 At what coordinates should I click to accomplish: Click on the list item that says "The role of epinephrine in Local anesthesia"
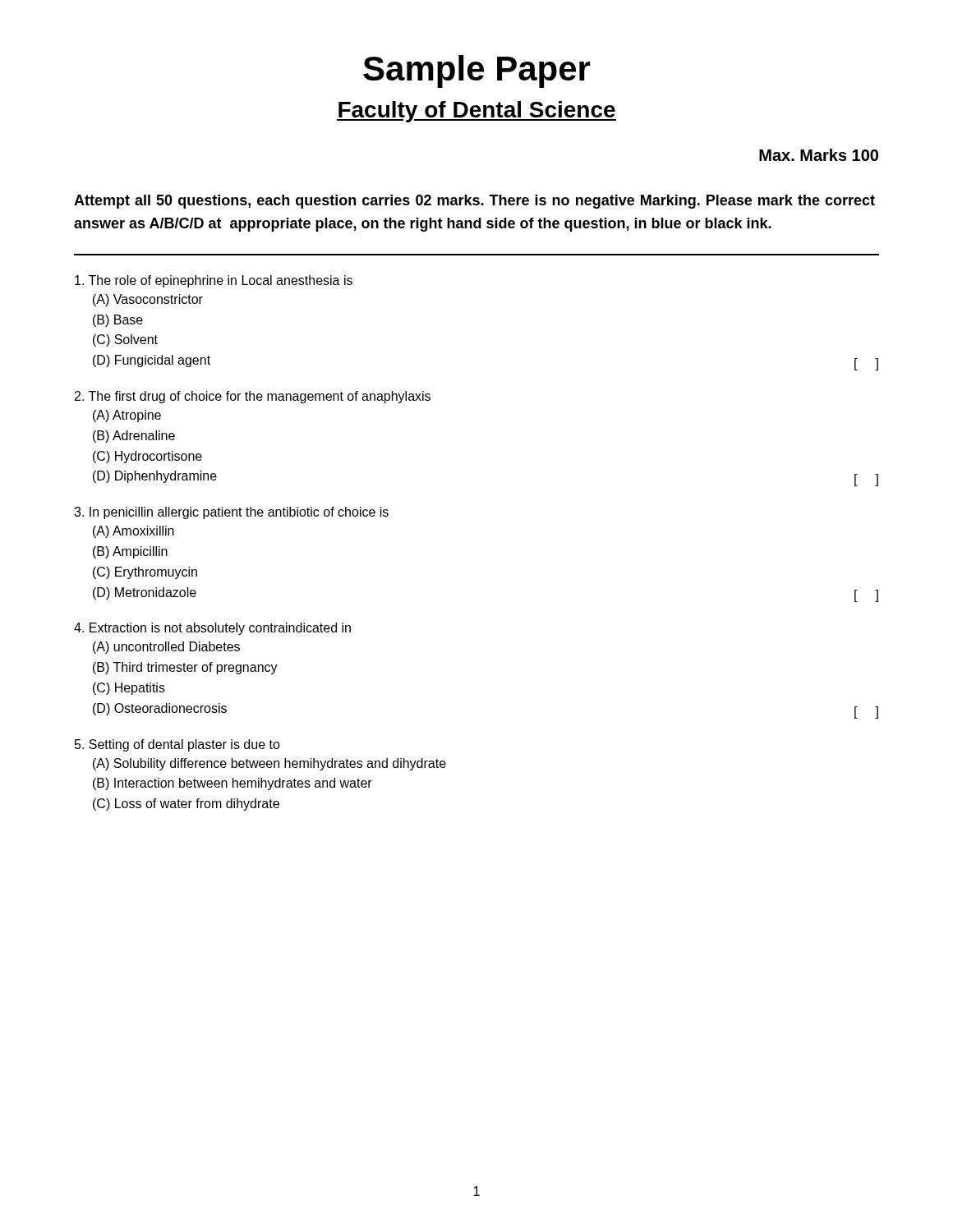point(214,281)
